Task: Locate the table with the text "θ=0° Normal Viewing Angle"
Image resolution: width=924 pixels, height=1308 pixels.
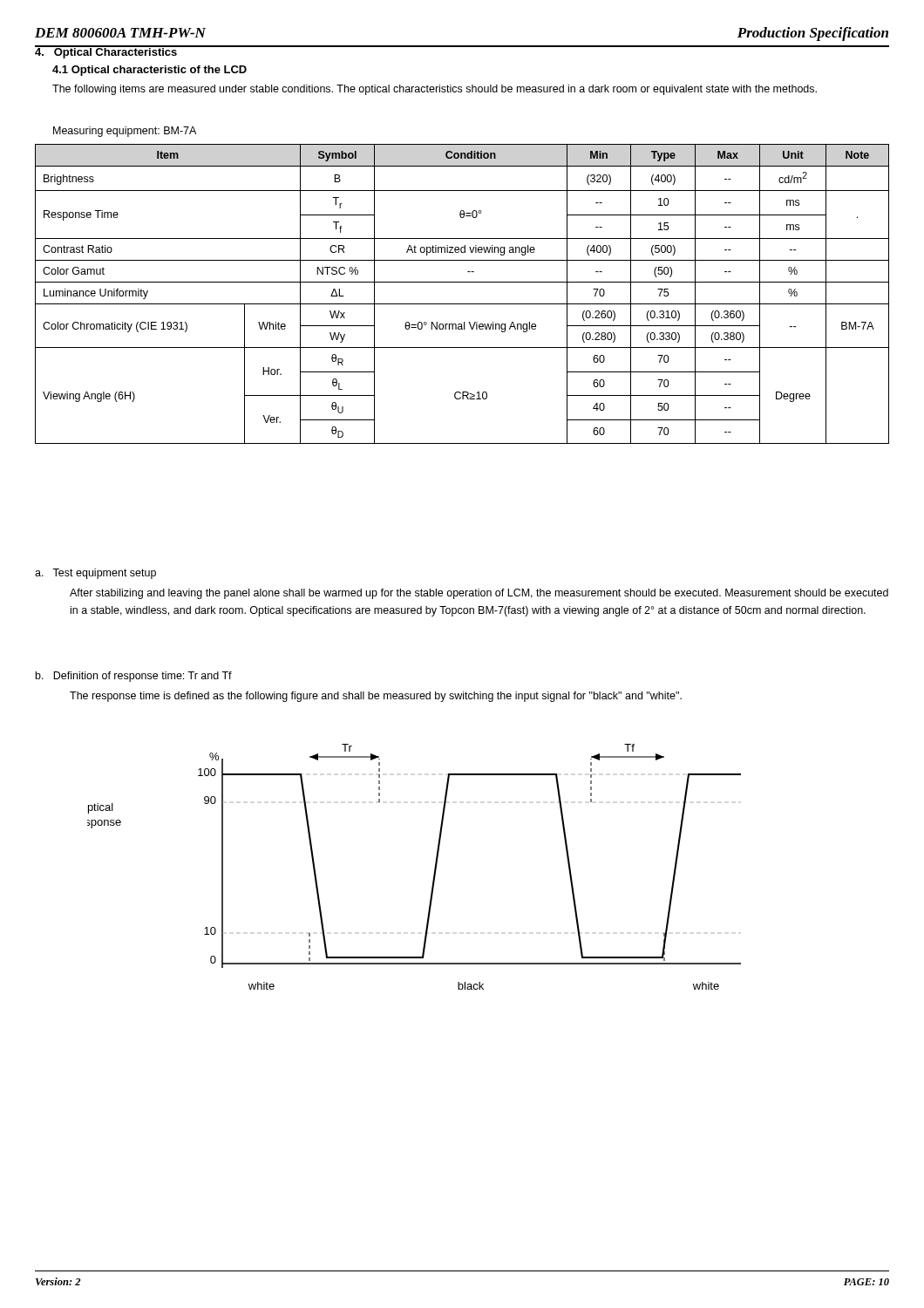Action: pos(462,294)
